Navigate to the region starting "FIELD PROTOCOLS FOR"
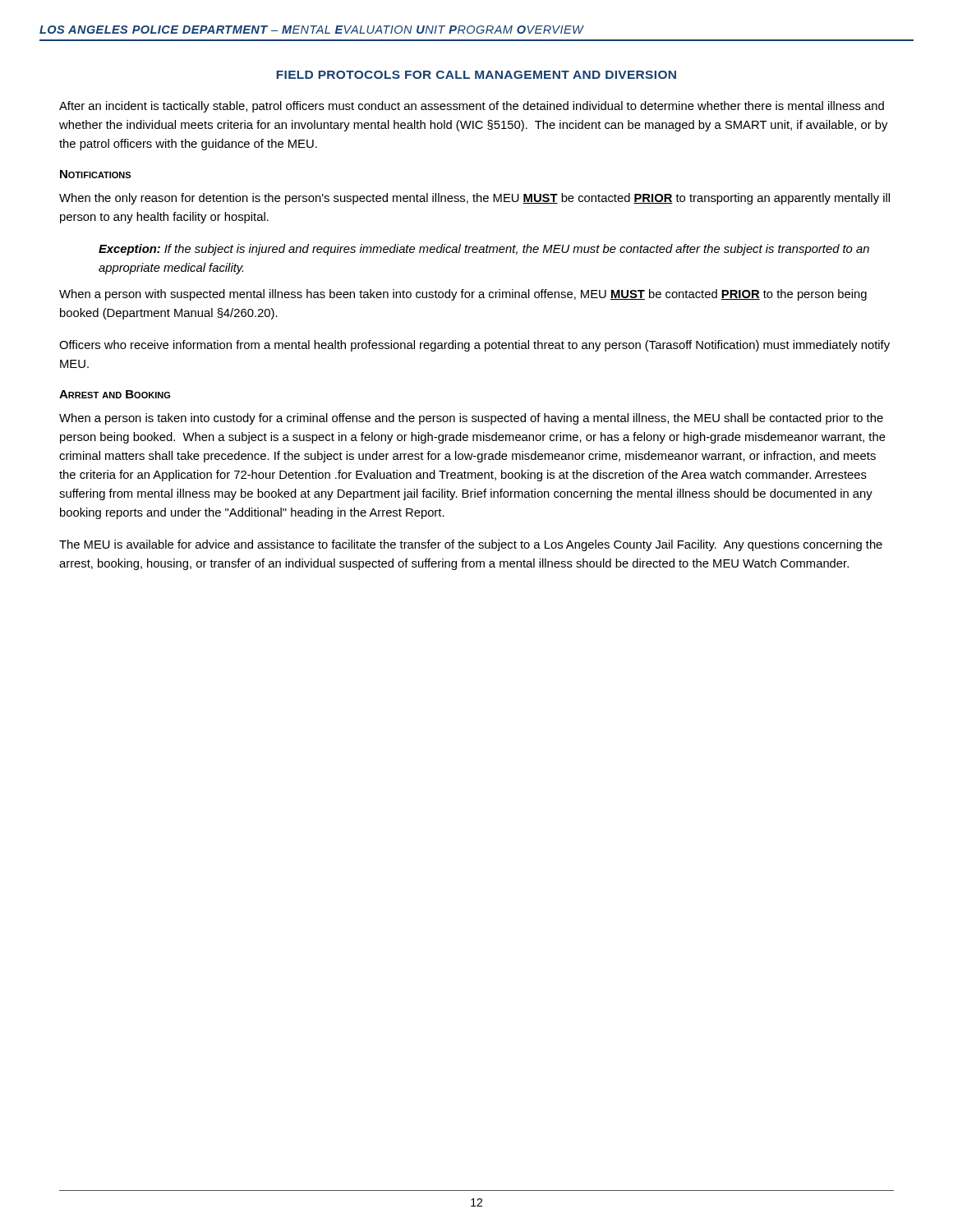 (x=476, y=74)
